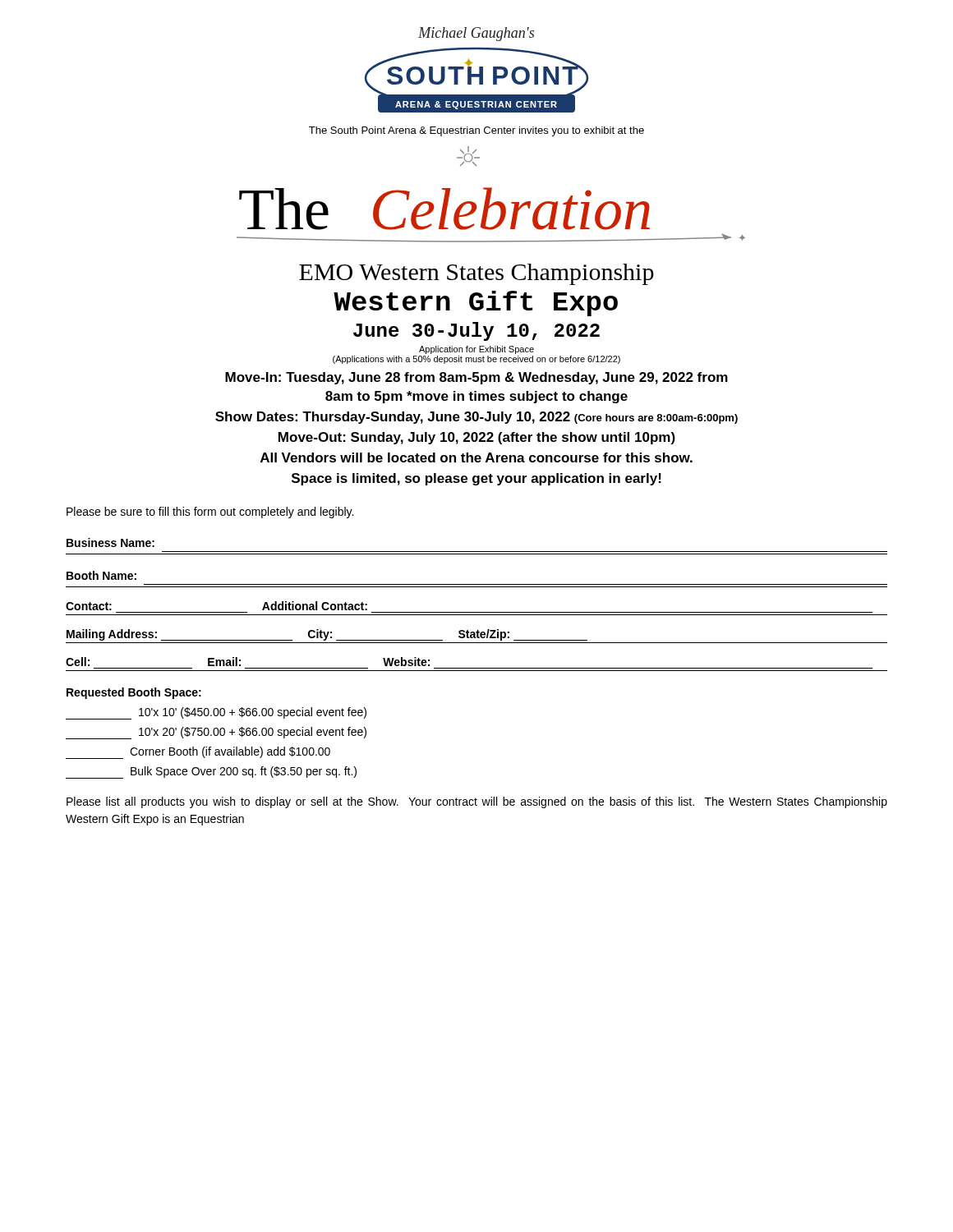Find "Contact: Additional Contact:" on this page
This screenshot has width=953, height=1232.
pyautogui.click(x=469, y=606)
